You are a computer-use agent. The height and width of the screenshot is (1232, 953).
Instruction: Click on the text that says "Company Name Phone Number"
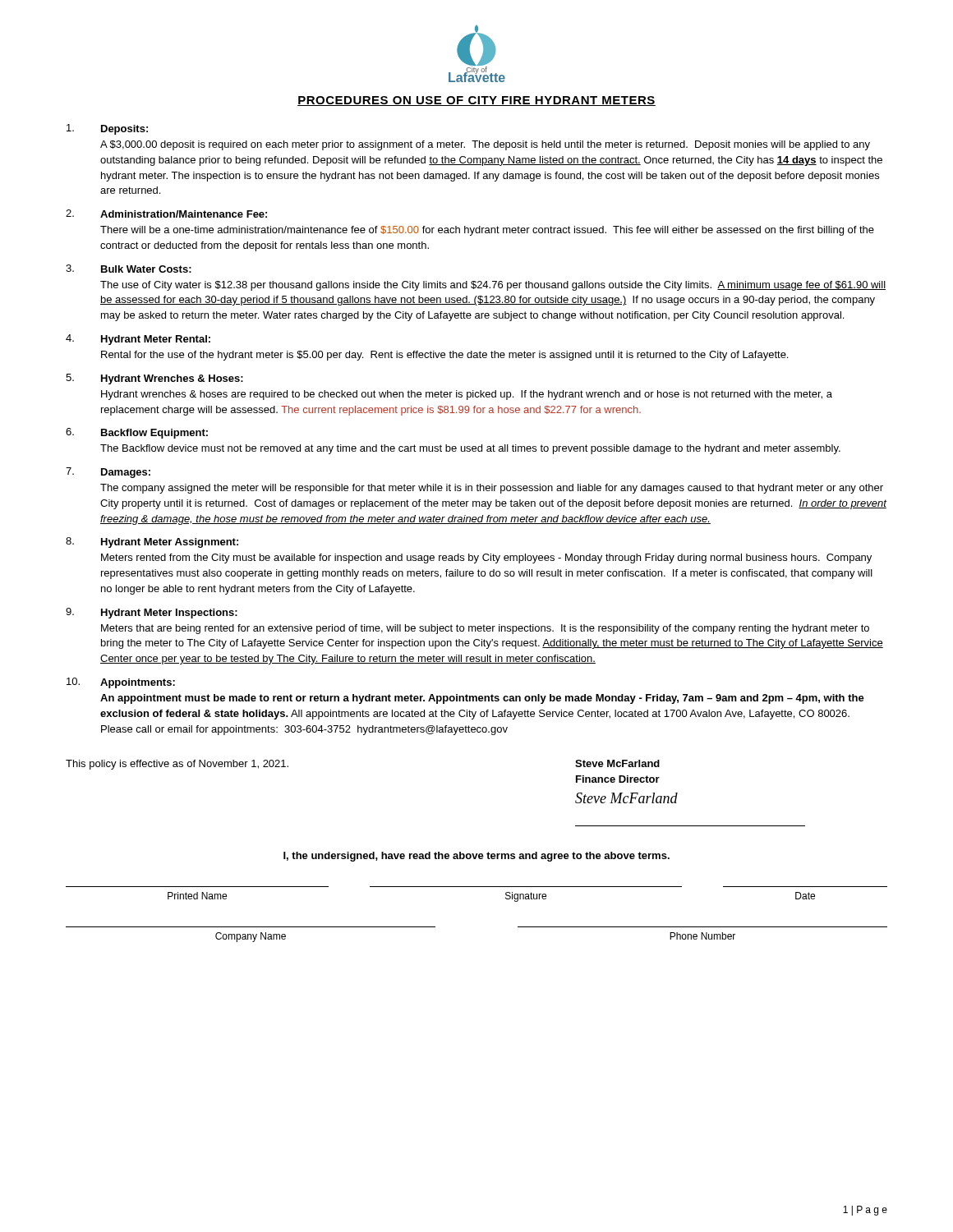coord(246,937)
